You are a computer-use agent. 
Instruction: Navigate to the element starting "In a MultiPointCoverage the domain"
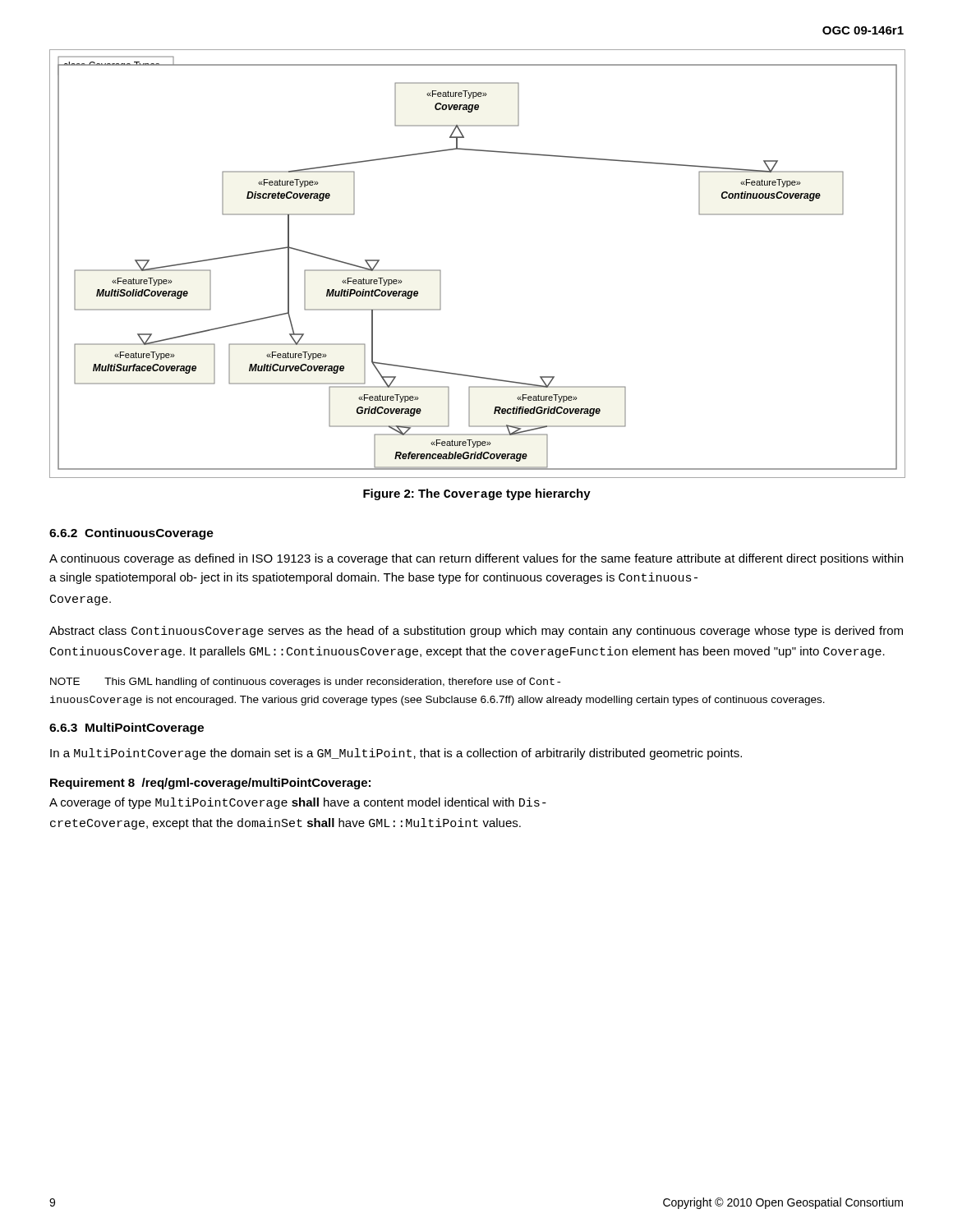(396, 753)
